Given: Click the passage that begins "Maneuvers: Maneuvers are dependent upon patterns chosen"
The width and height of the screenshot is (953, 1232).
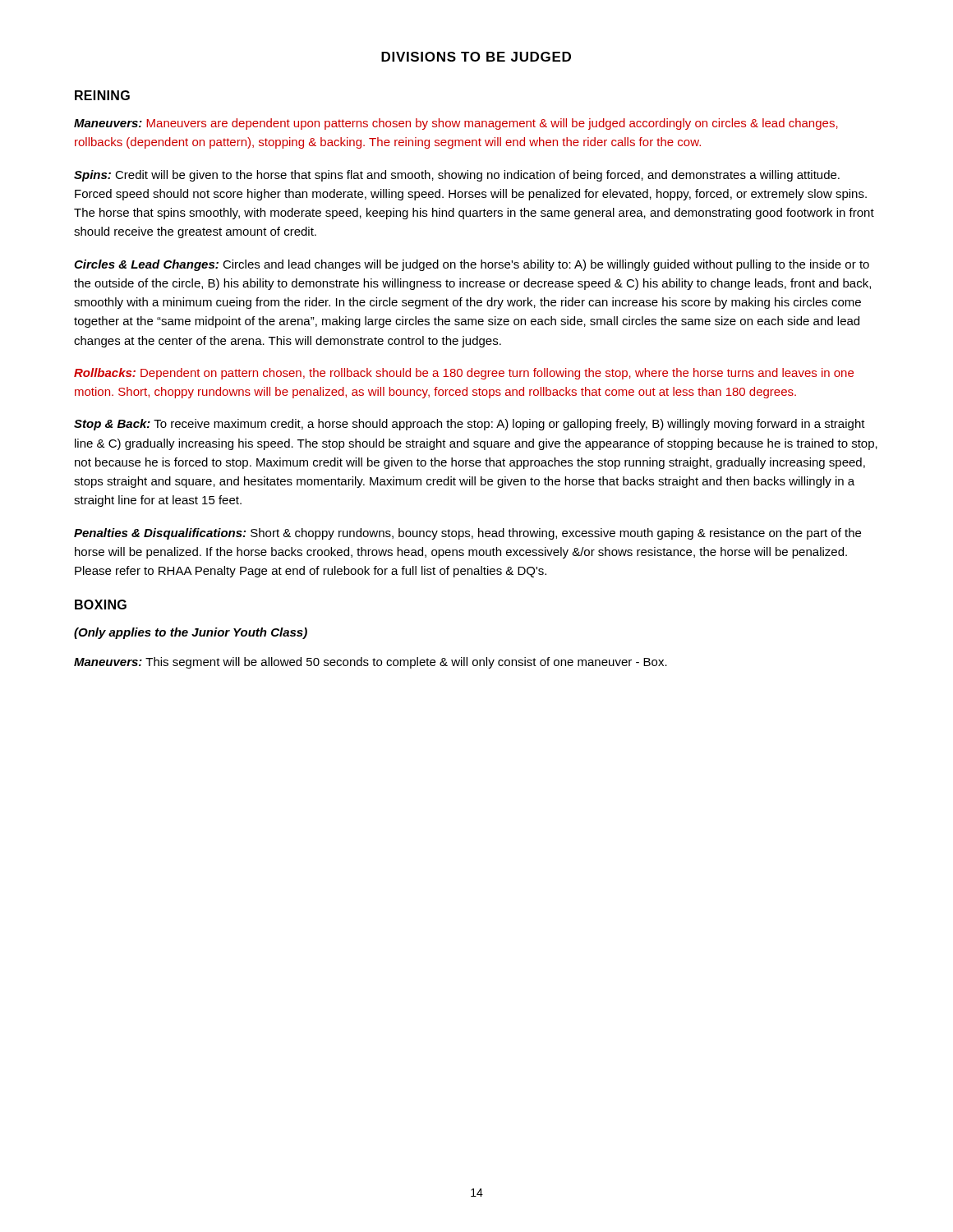Looking at the screenshot, I should pos(456,132).
